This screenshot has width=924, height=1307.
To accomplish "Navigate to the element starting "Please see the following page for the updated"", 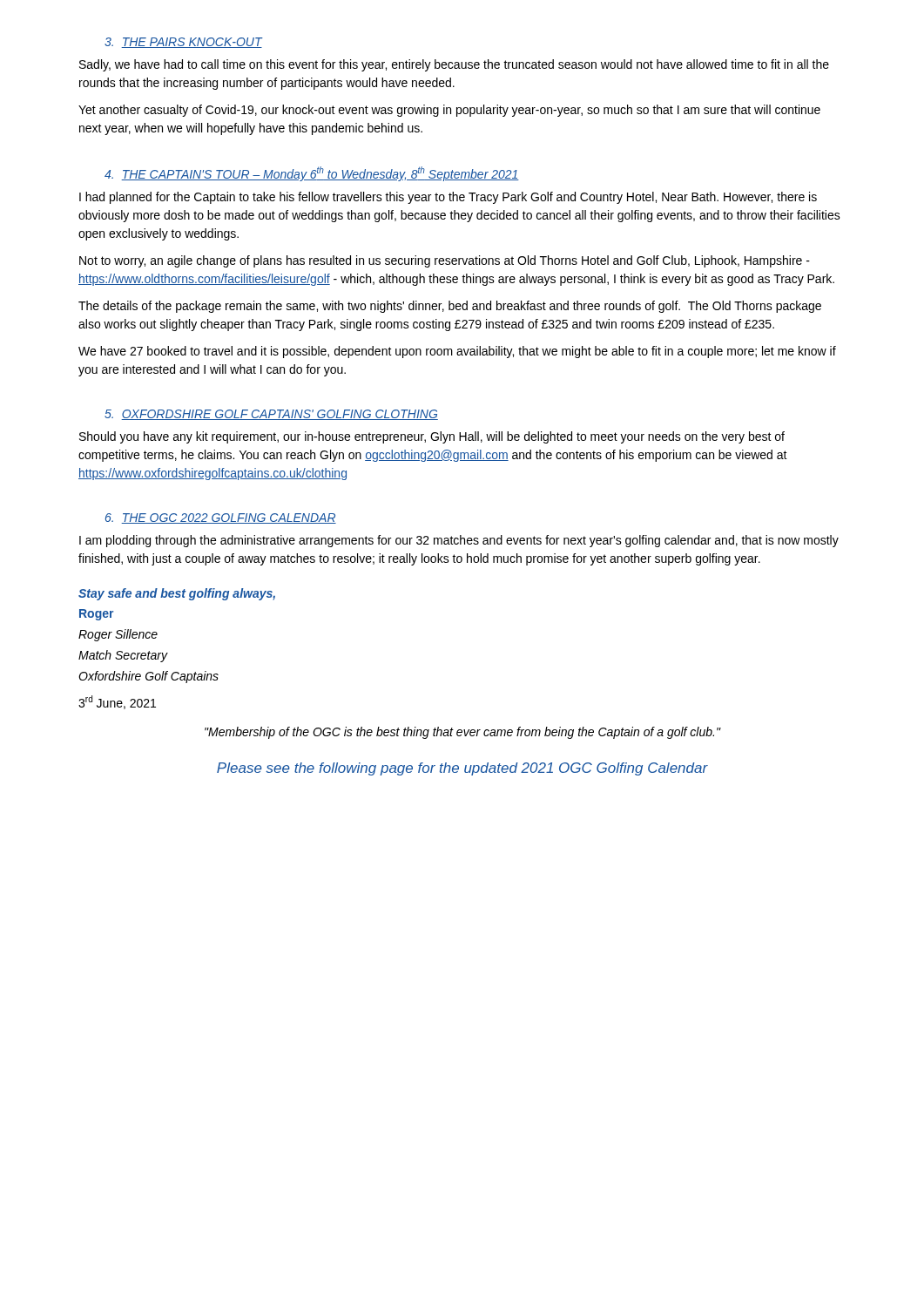I will pos(462,768).
